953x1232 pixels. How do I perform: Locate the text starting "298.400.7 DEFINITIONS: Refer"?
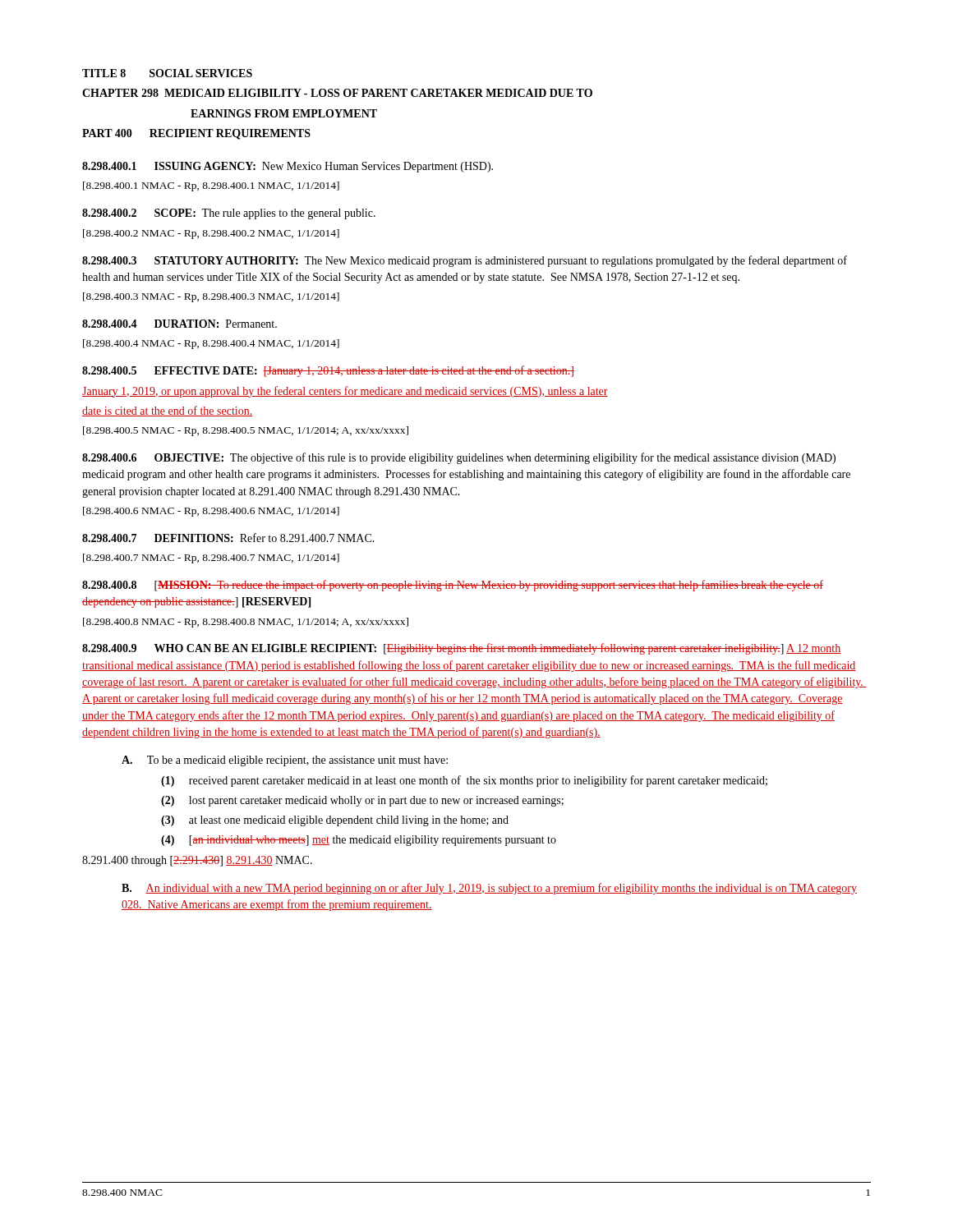coord(228,538)
